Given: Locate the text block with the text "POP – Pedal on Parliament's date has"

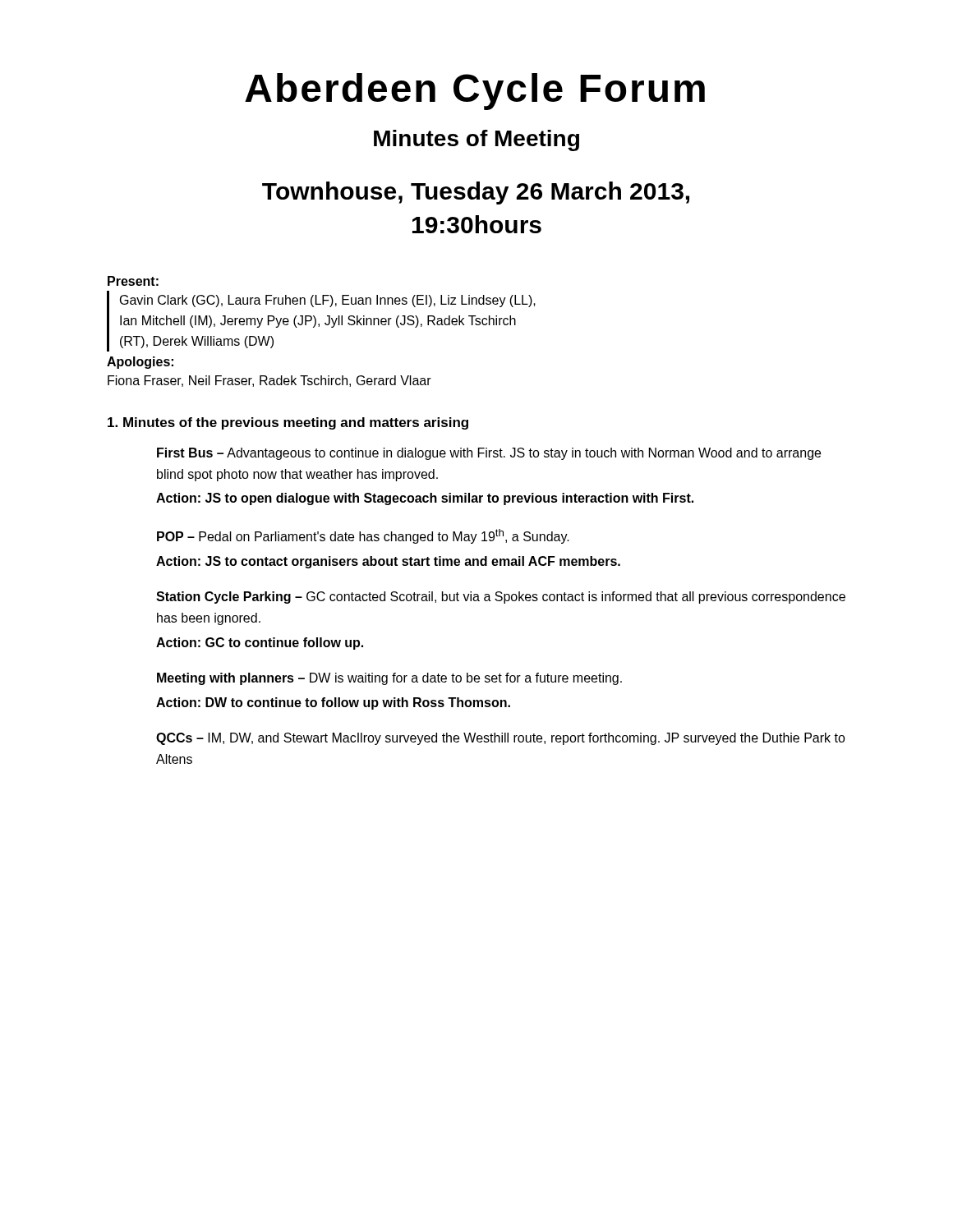Looking at the screenshot, I should point(501,548).
